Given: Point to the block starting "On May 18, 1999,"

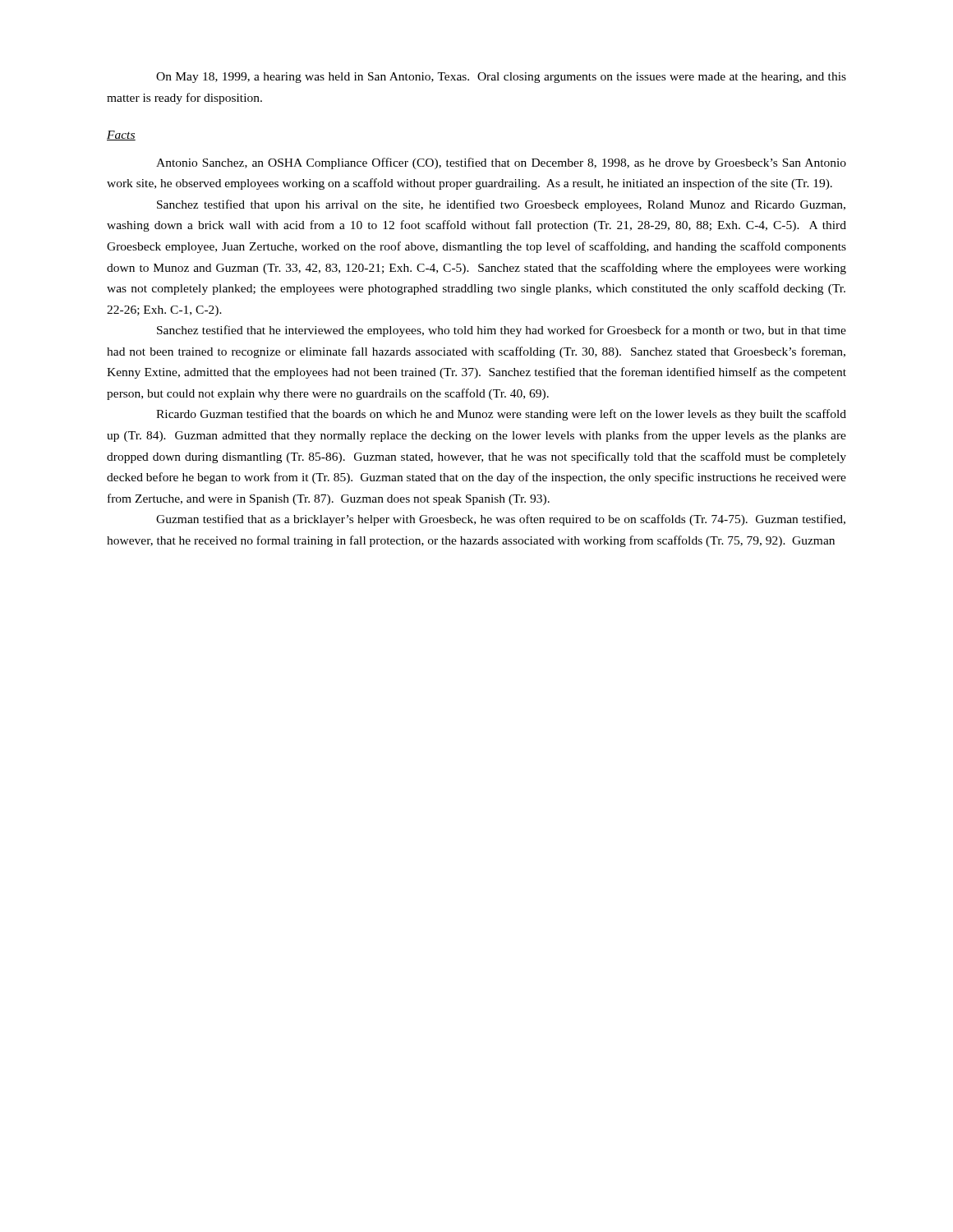Looking at the screenshot, I should pyautogui.click(x=476, y=87).
